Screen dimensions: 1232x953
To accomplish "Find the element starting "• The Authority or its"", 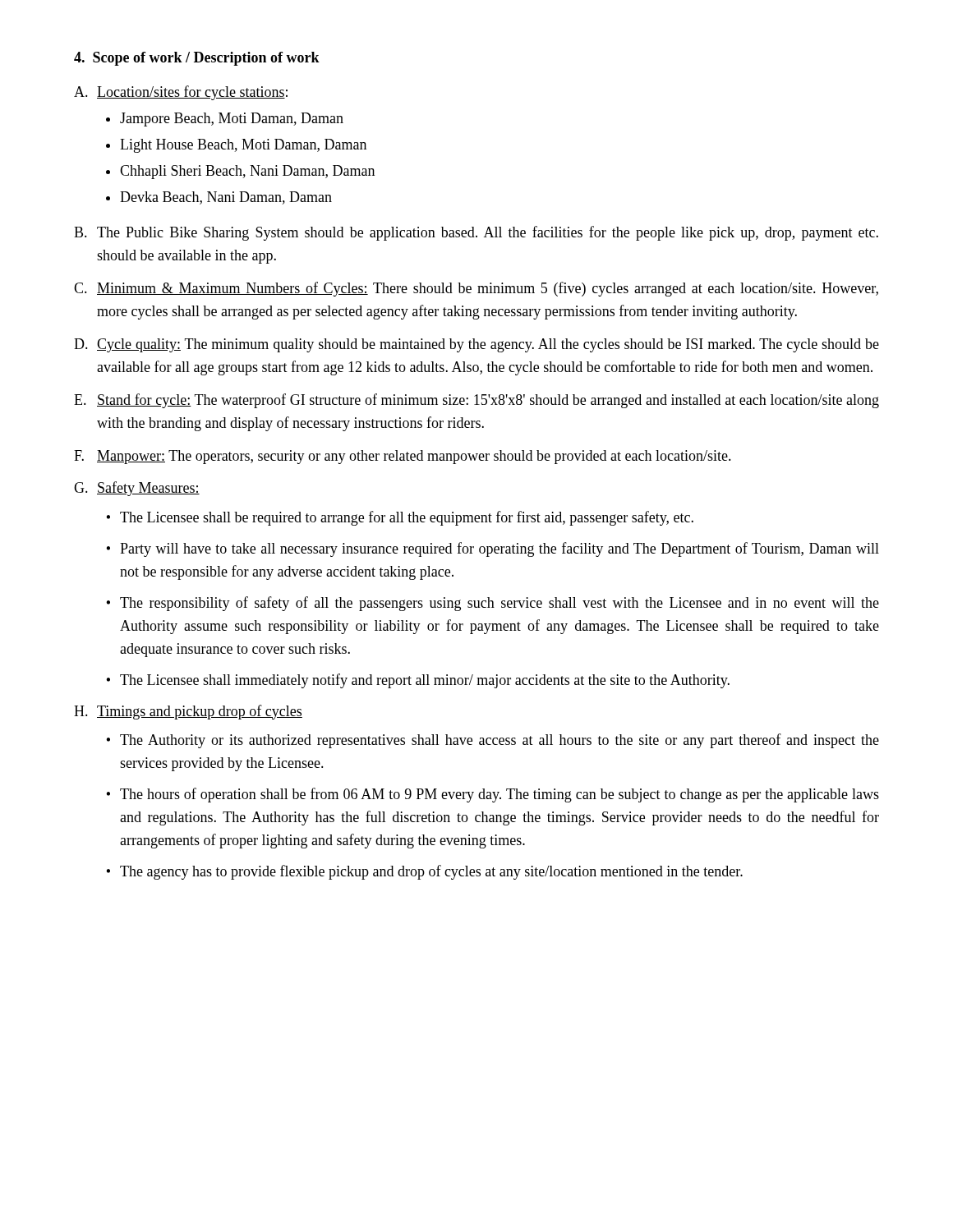I will tap(488, 753).
